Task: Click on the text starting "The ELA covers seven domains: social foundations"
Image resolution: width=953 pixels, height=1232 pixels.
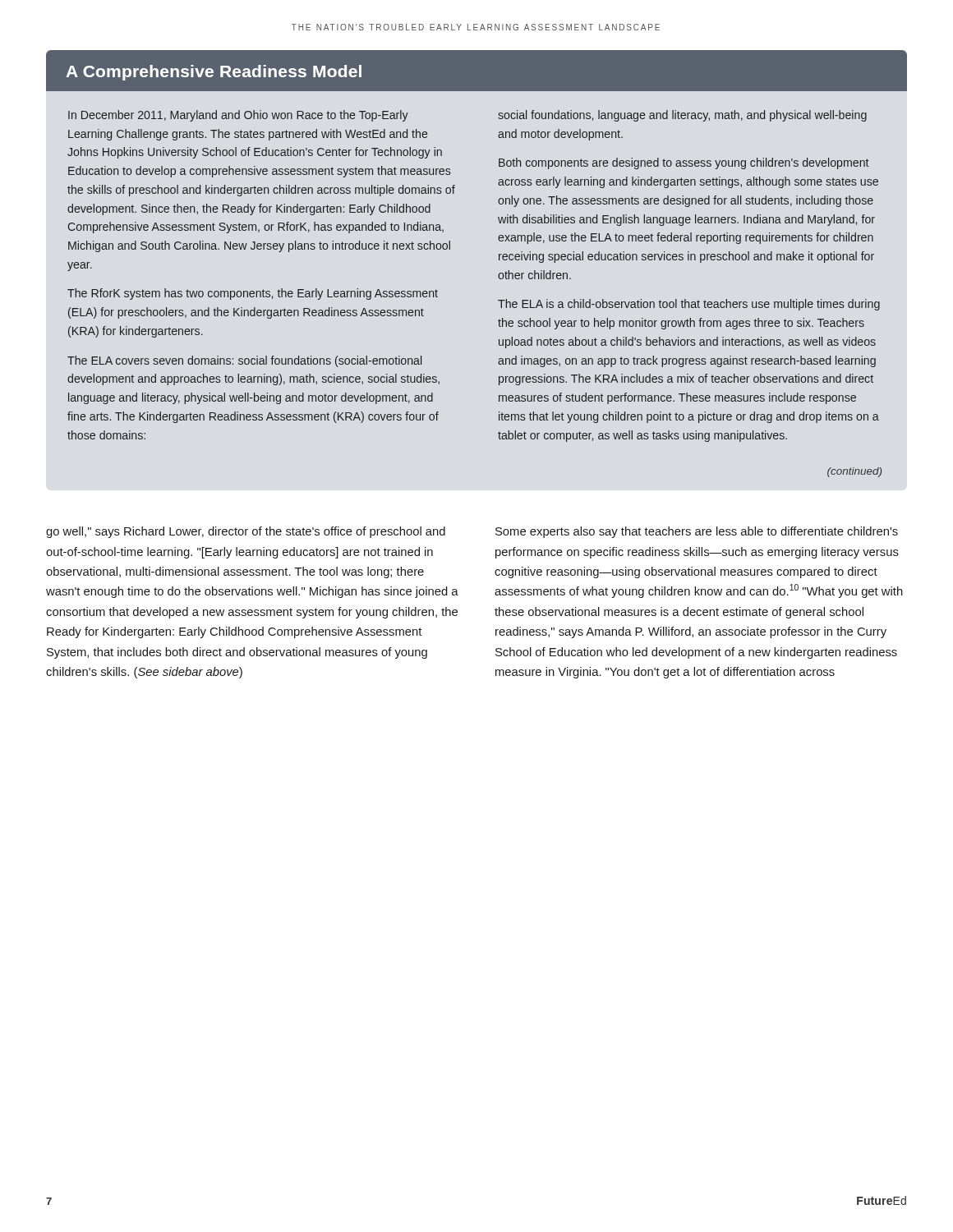Action: [254, 398]
